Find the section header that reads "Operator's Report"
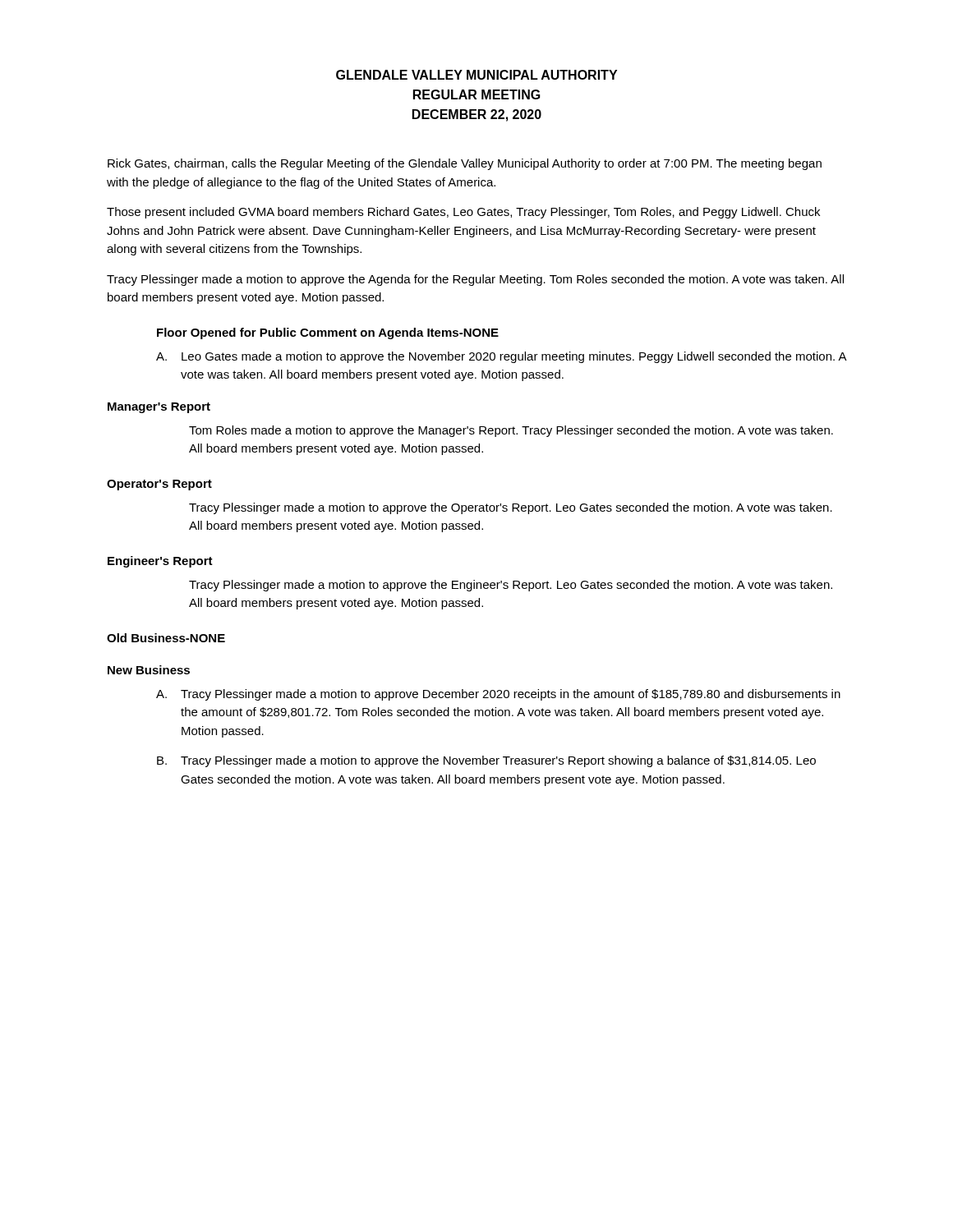Image resolution: width=953 pixels, height=1232 pixels. (159, 483)
